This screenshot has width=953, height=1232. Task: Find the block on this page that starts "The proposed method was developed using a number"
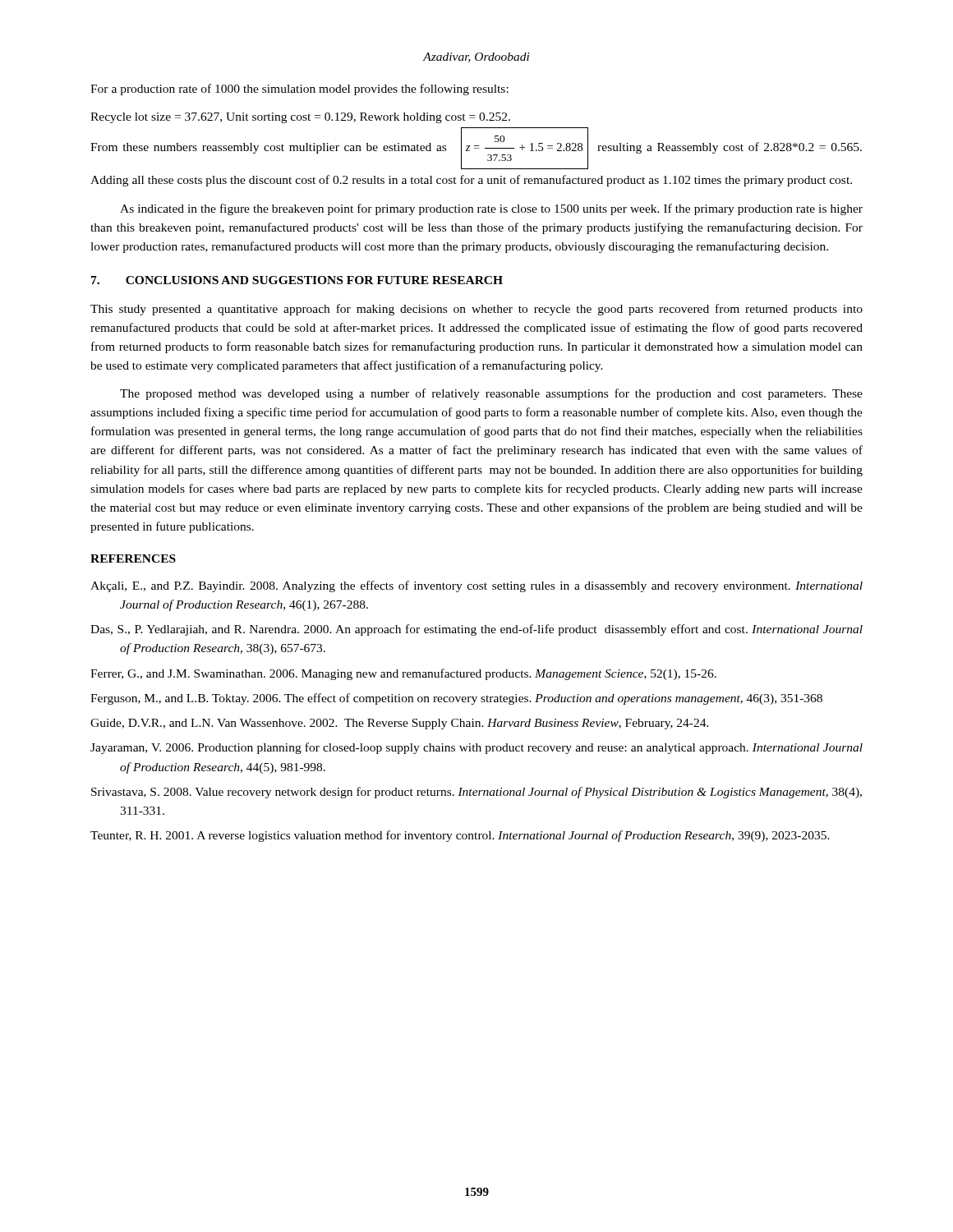coord(476,460)
